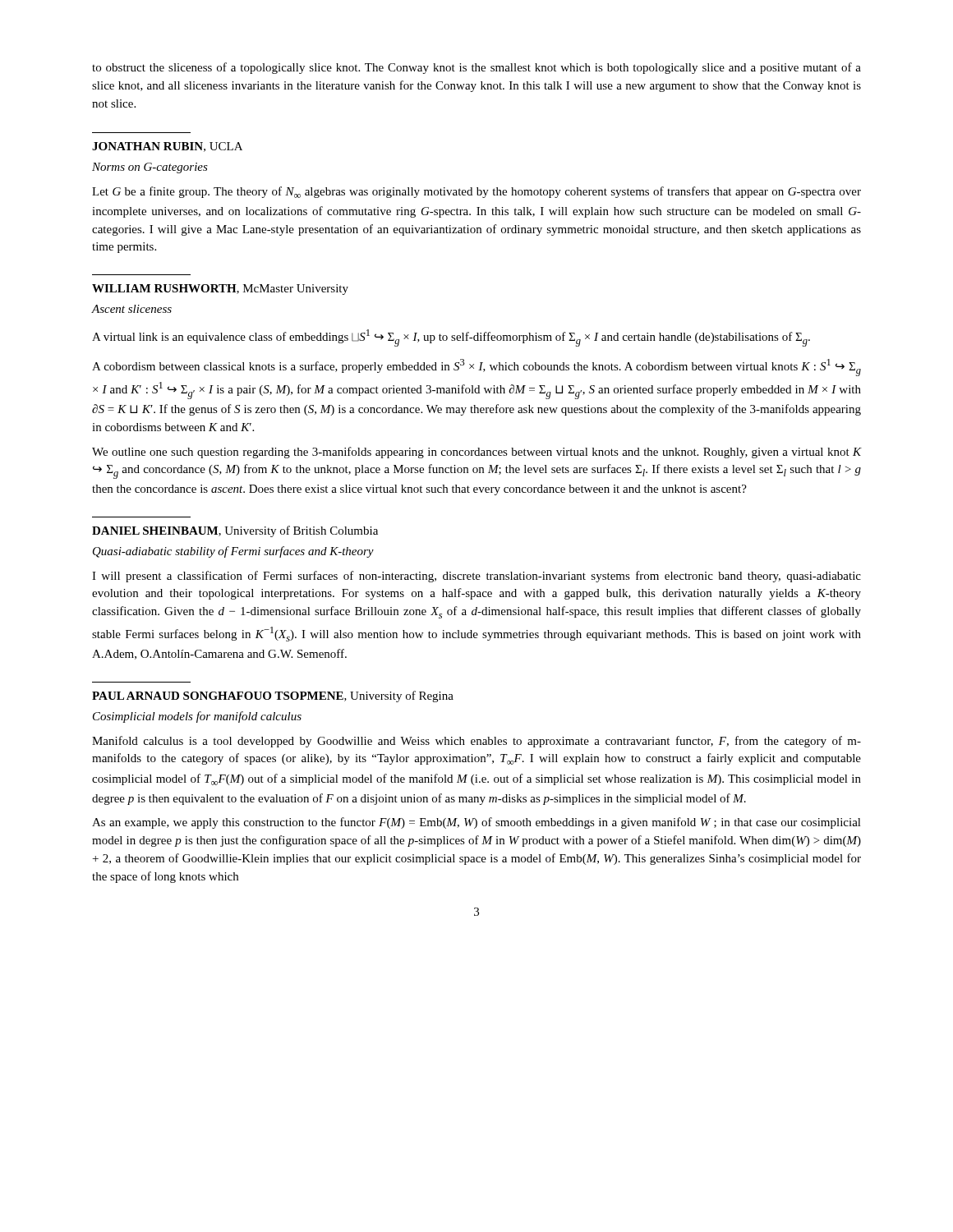Image resolution: width=953 pixels, height=1232 pixels.
Task: Select the text containing "Ascent sliceness"
Action: click(132, 309)
